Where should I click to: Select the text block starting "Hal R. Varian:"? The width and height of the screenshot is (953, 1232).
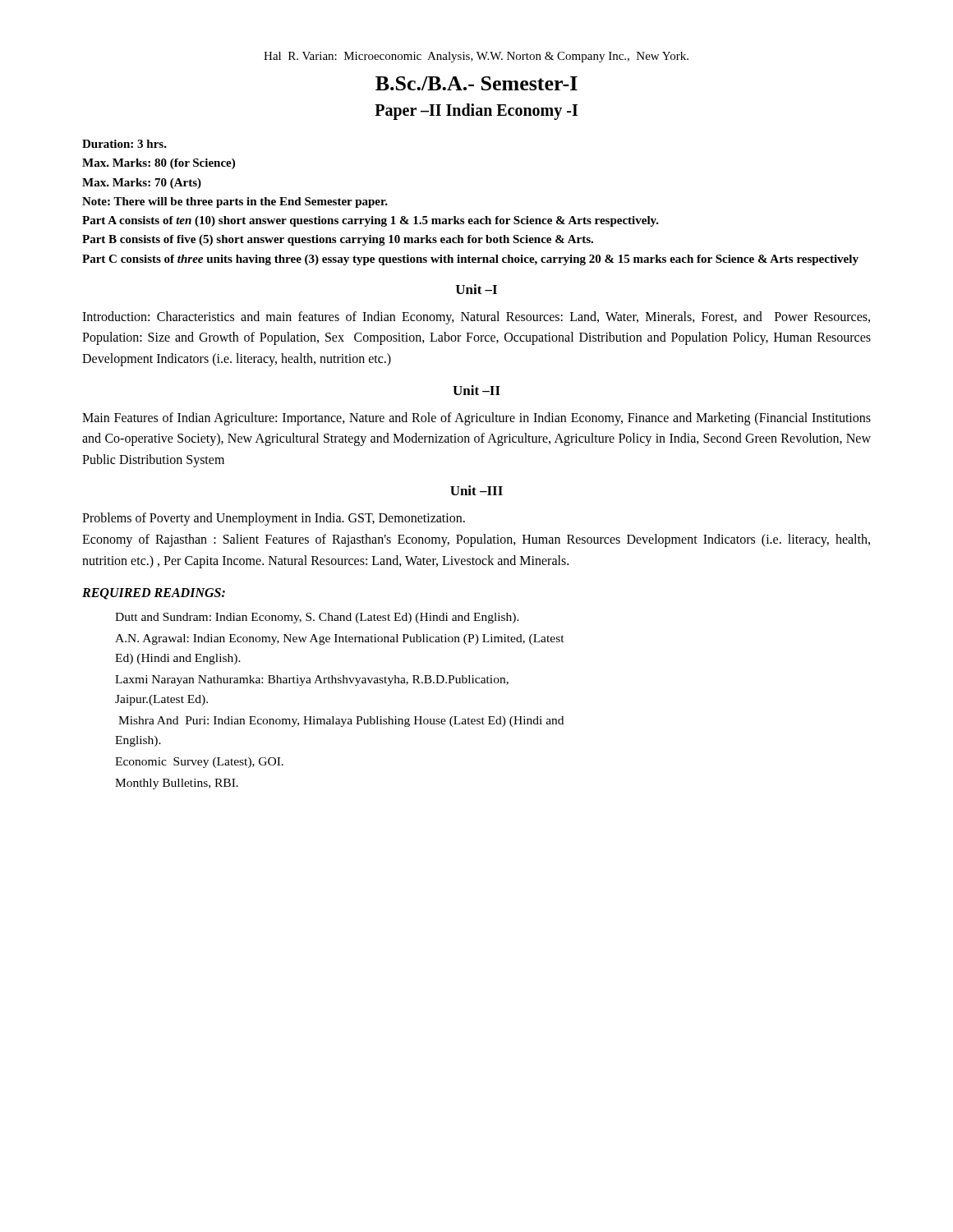(x=476, y=56)
